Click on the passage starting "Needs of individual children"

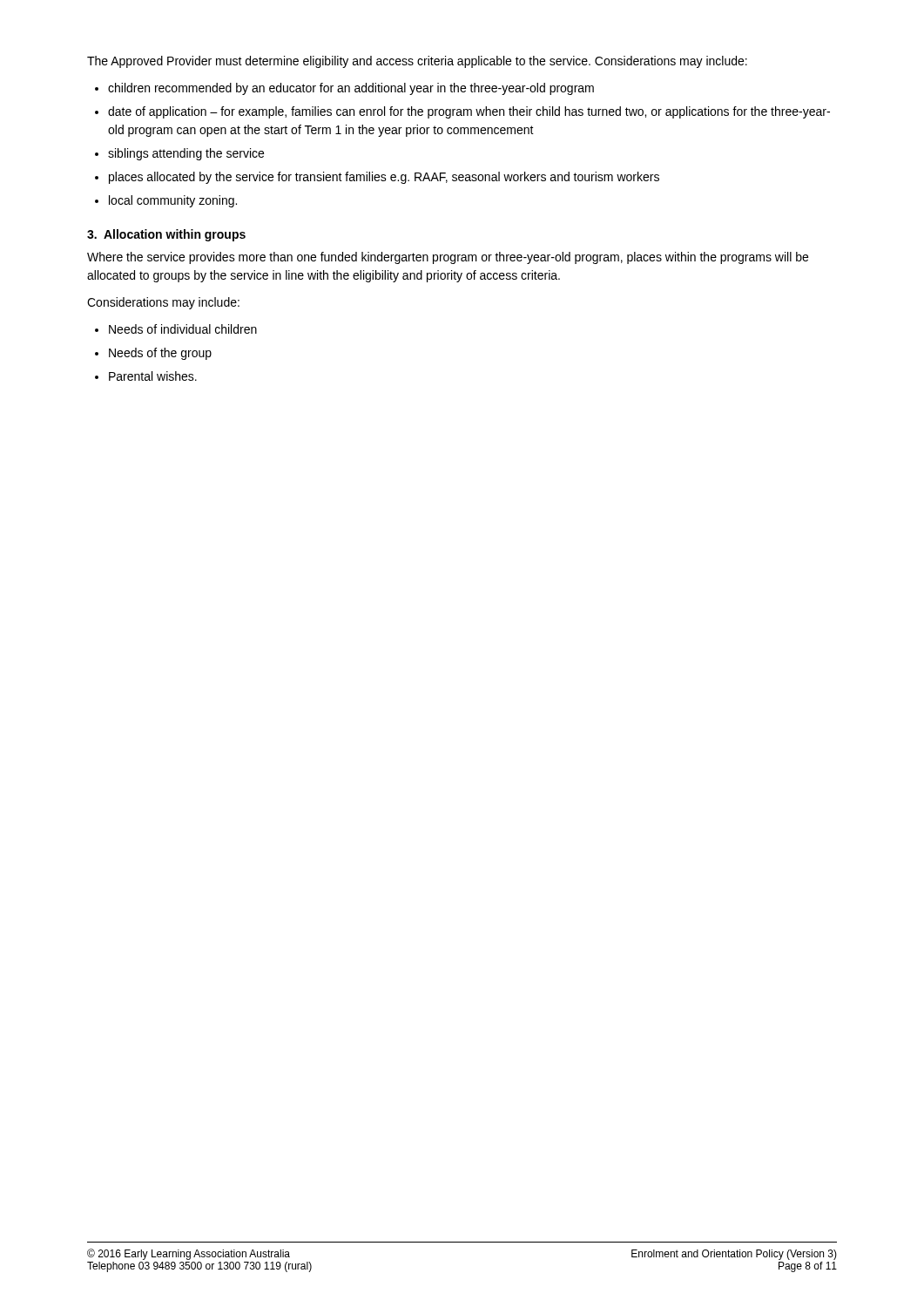click(183, 329)
